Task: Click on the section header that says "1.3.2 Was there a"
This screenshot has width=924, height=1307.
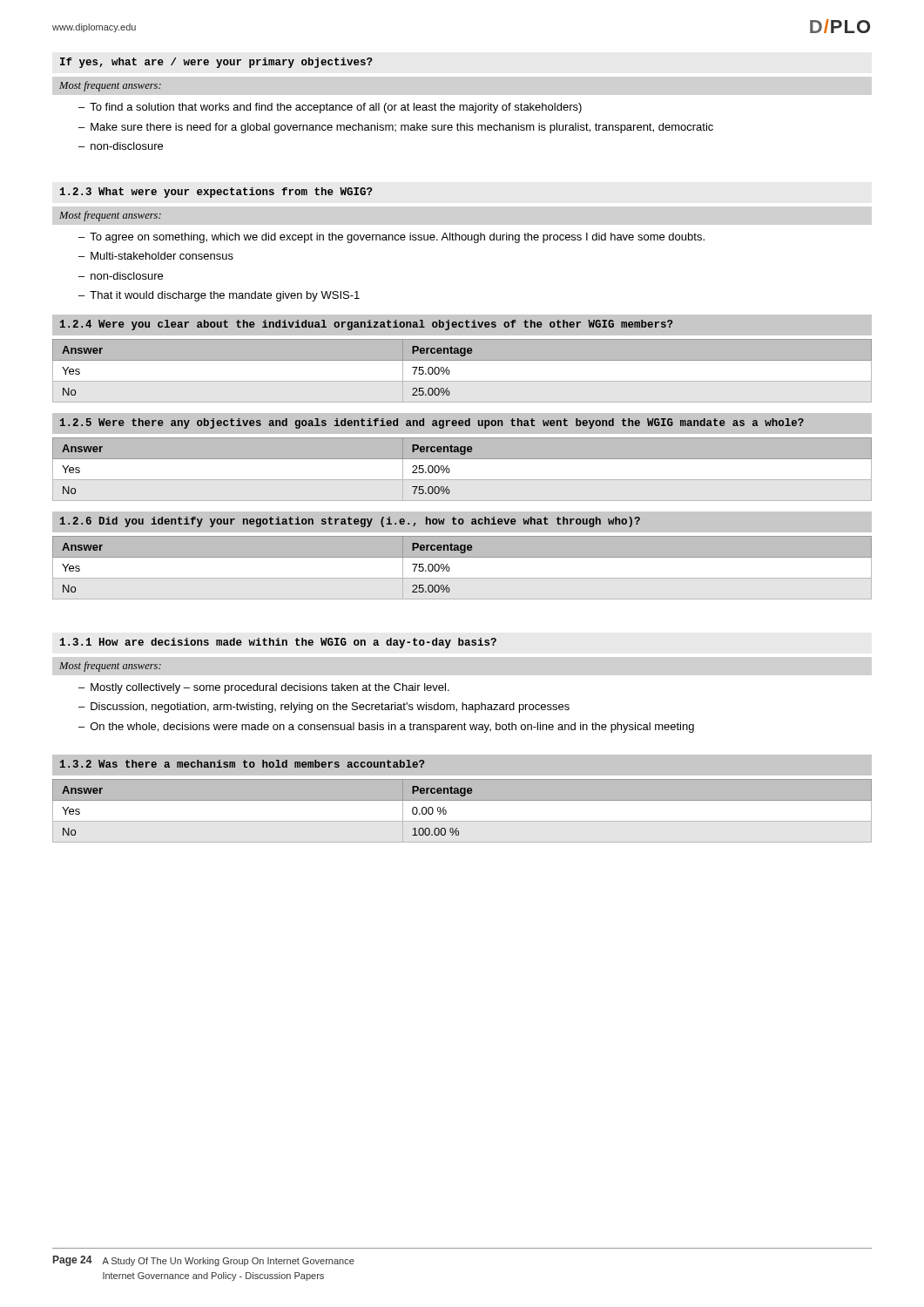Action: (242, 765)
